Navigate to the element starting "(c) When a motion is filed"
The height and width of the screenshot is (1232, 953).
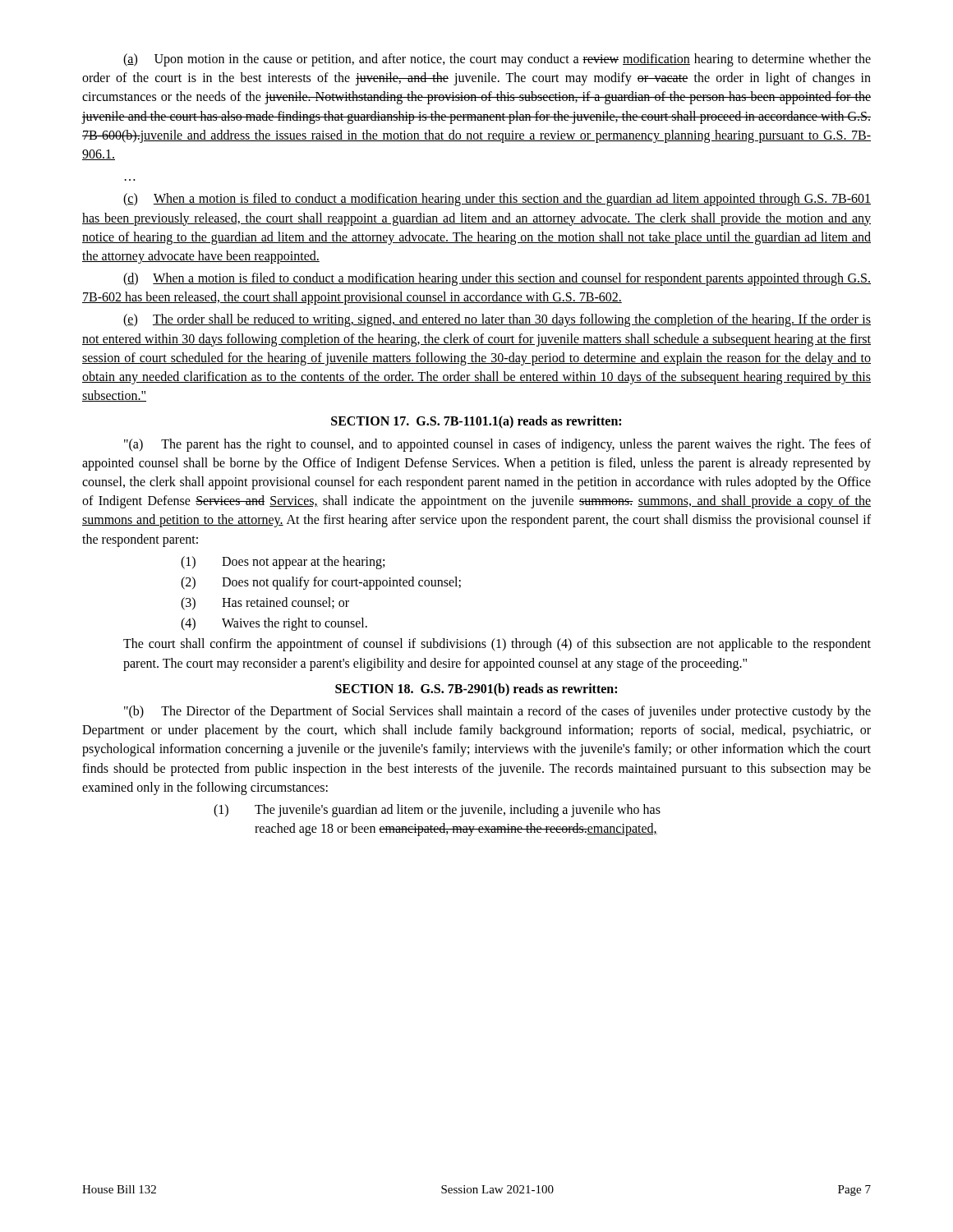(476, 227)
